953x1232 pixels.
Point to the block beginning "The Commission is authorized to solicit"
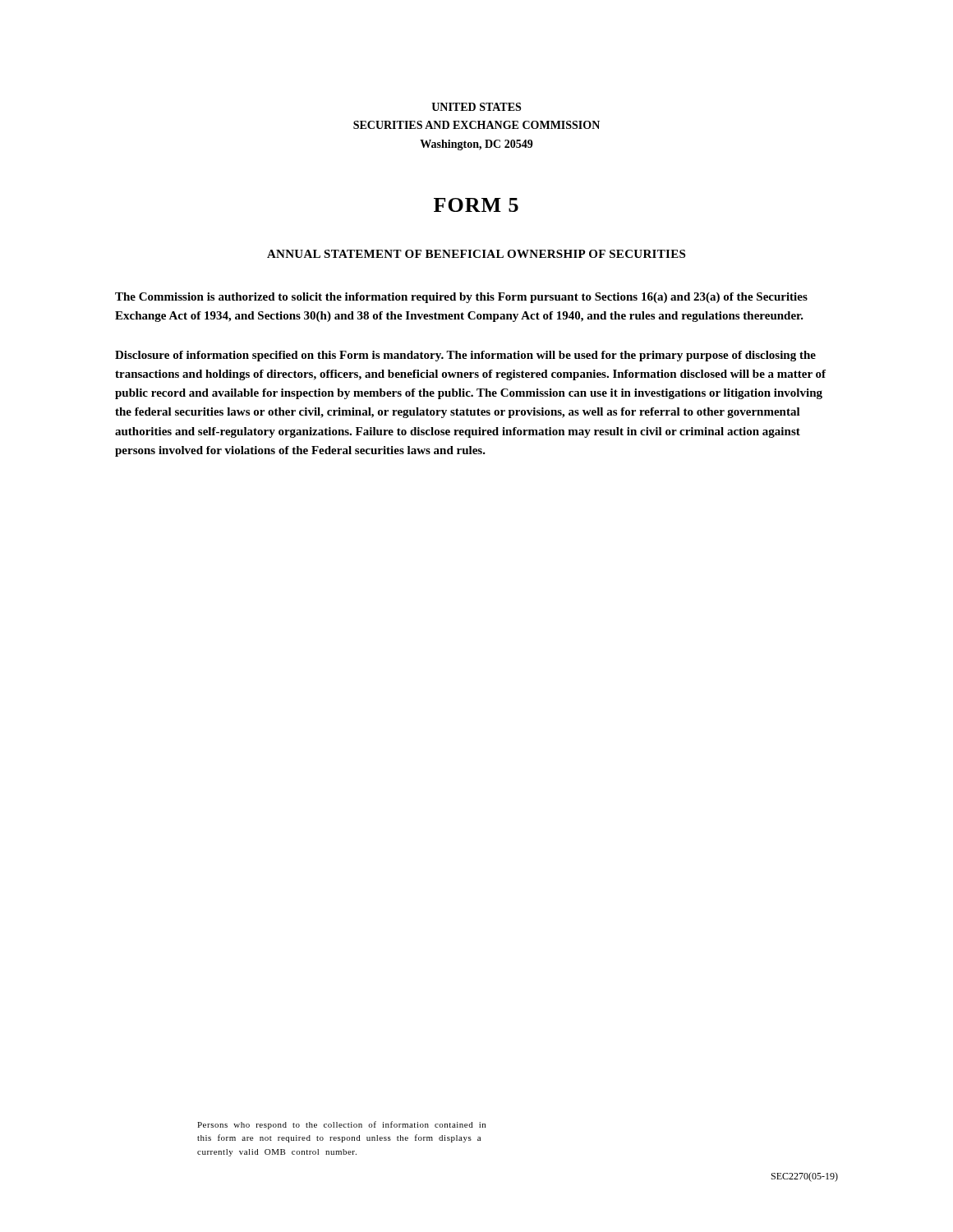(461, 306)
